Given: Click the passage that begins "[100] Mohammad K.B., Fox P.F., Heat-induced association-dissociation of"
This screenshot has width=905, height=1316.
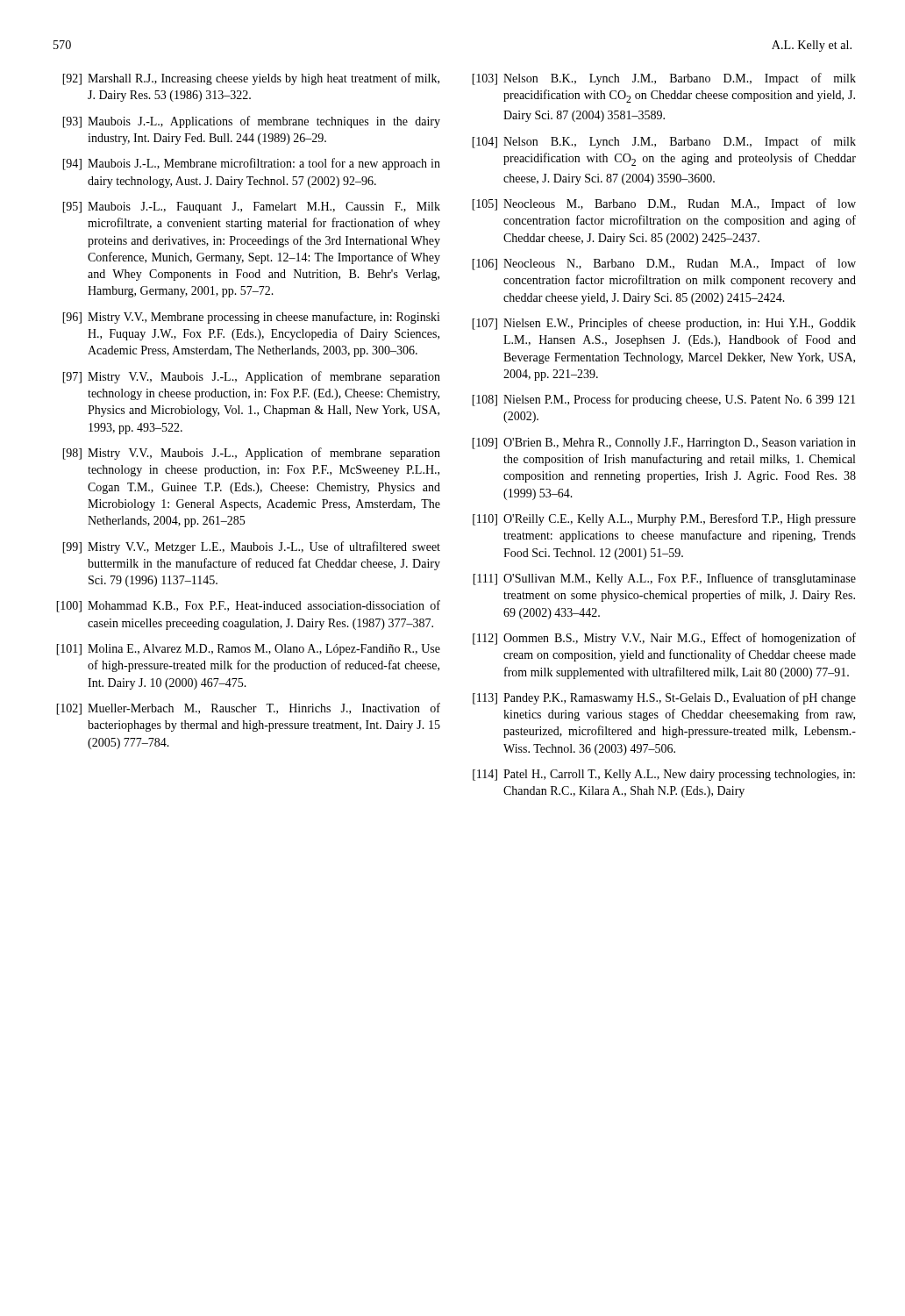Looking at the screenshot, I should click(x=245, y=615).
